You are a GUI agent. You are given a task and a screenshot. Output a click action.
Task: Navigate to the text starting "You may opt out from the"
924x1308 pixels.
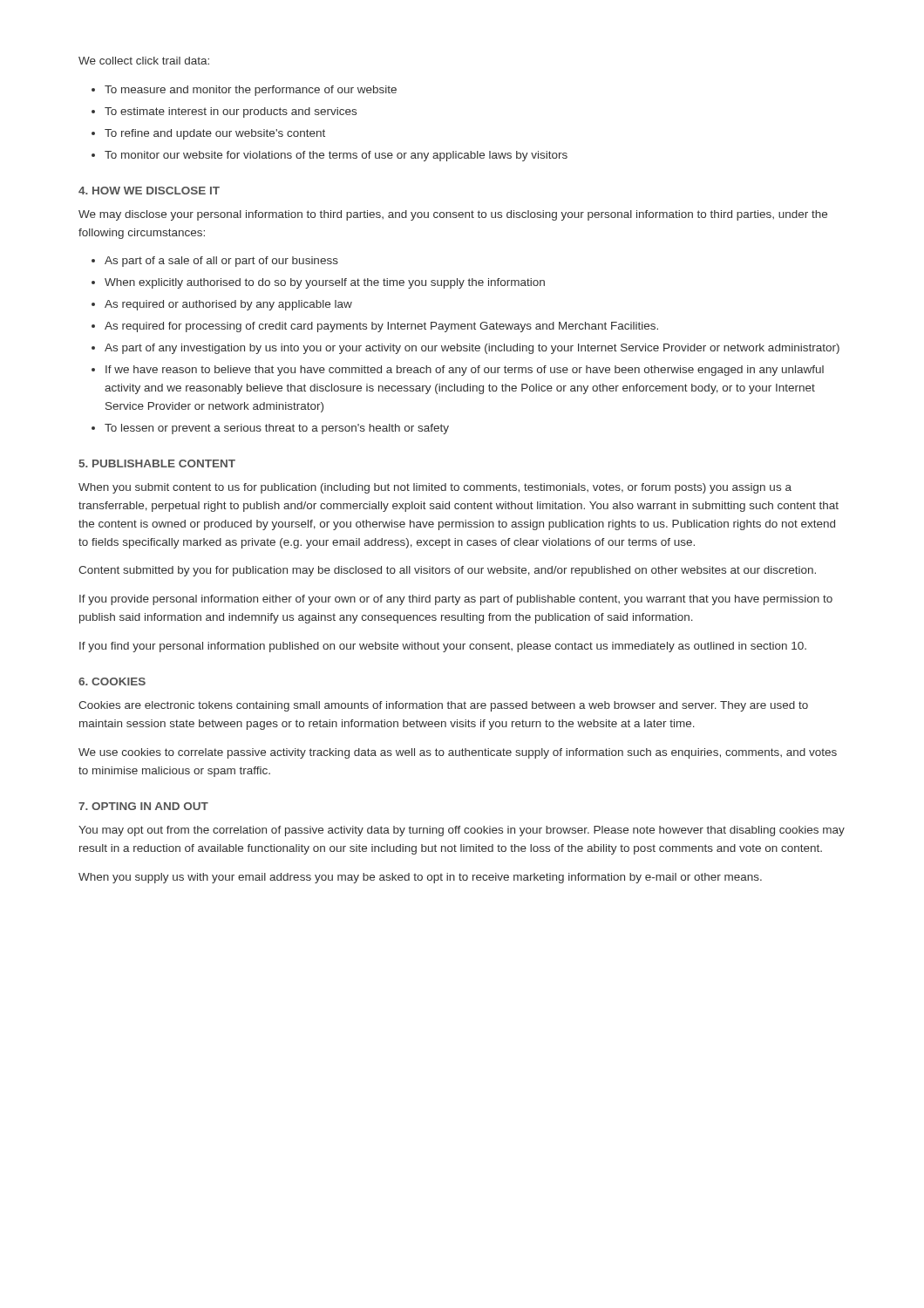461,839
